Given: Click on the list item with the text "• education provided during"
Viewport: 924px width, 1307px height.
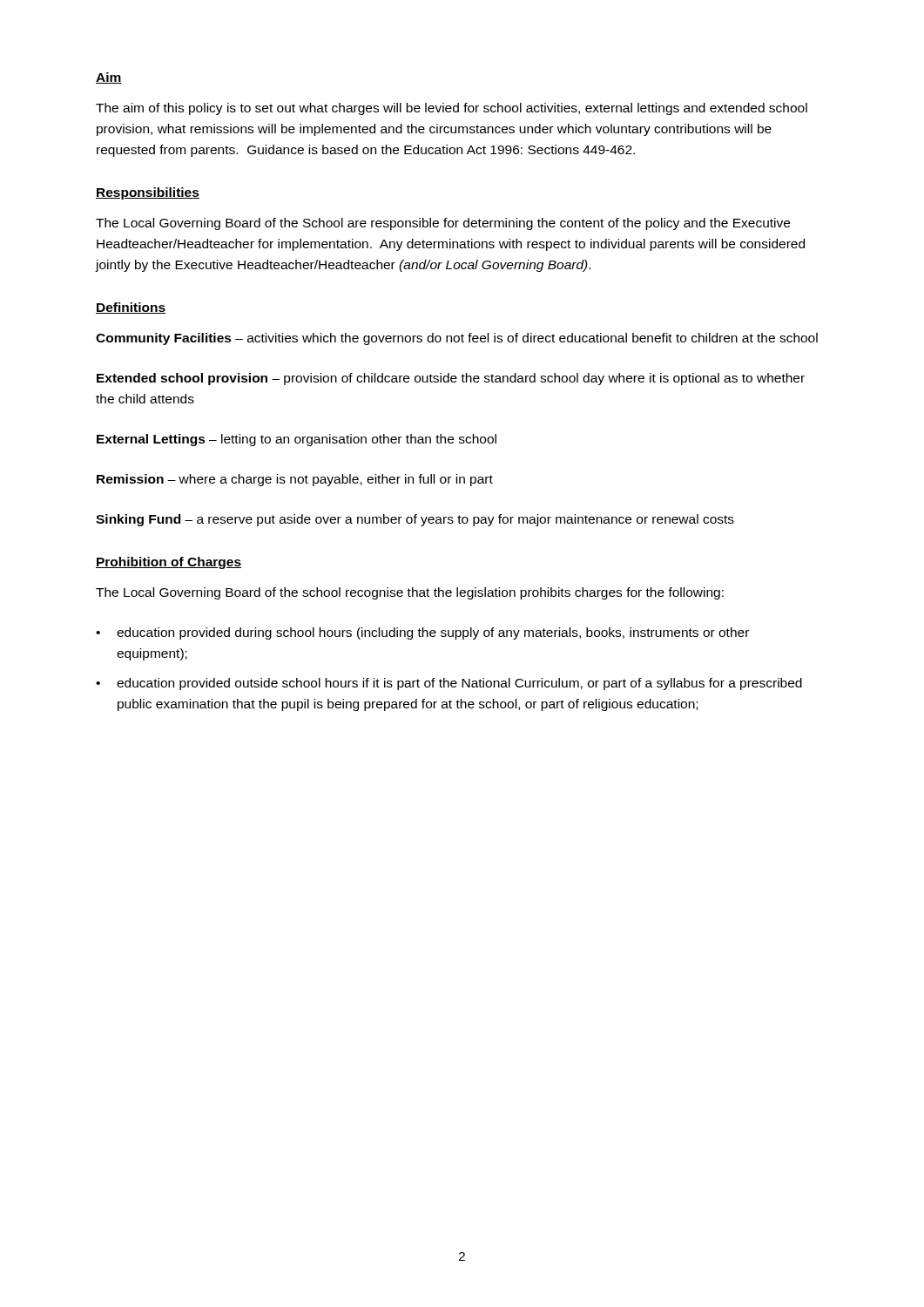Looking at the screenshot, I should pos(458,643).
